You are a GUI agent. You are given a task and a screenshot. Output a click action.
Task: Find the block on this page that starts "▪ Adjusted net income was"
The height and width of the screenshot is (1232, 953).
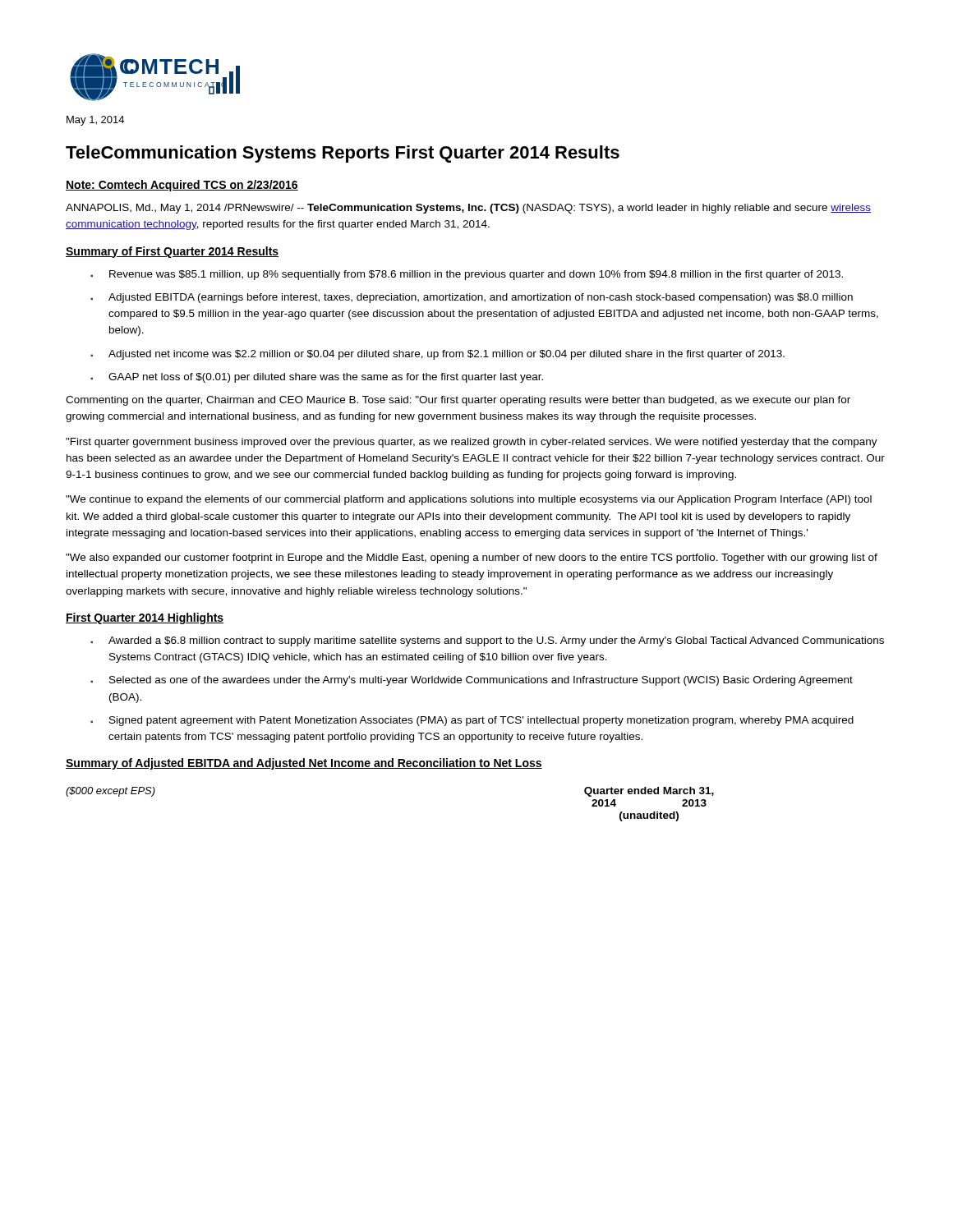pos(489,354)
